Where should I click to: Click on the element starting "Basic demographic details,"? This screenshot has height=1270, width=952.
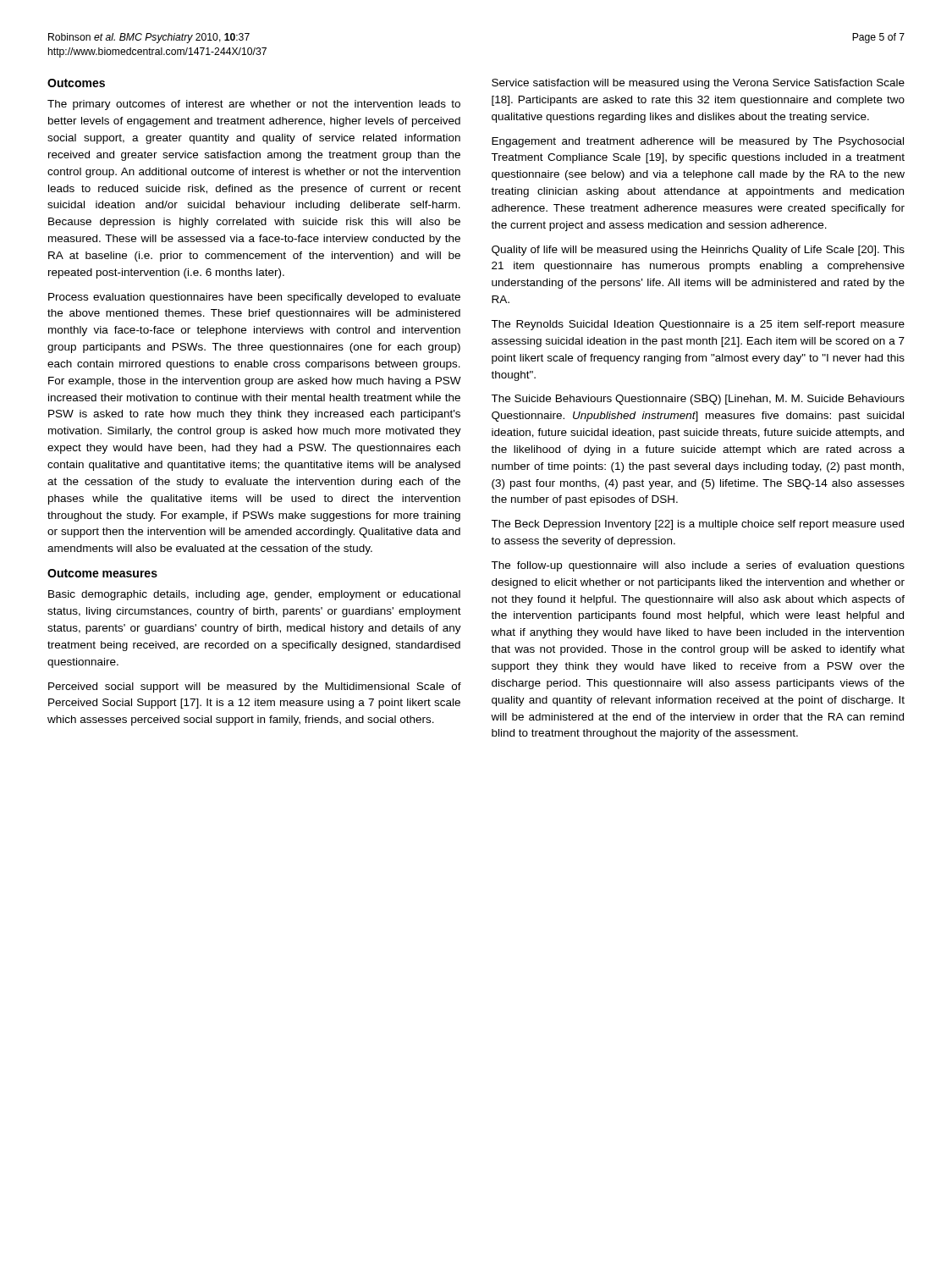254,628
